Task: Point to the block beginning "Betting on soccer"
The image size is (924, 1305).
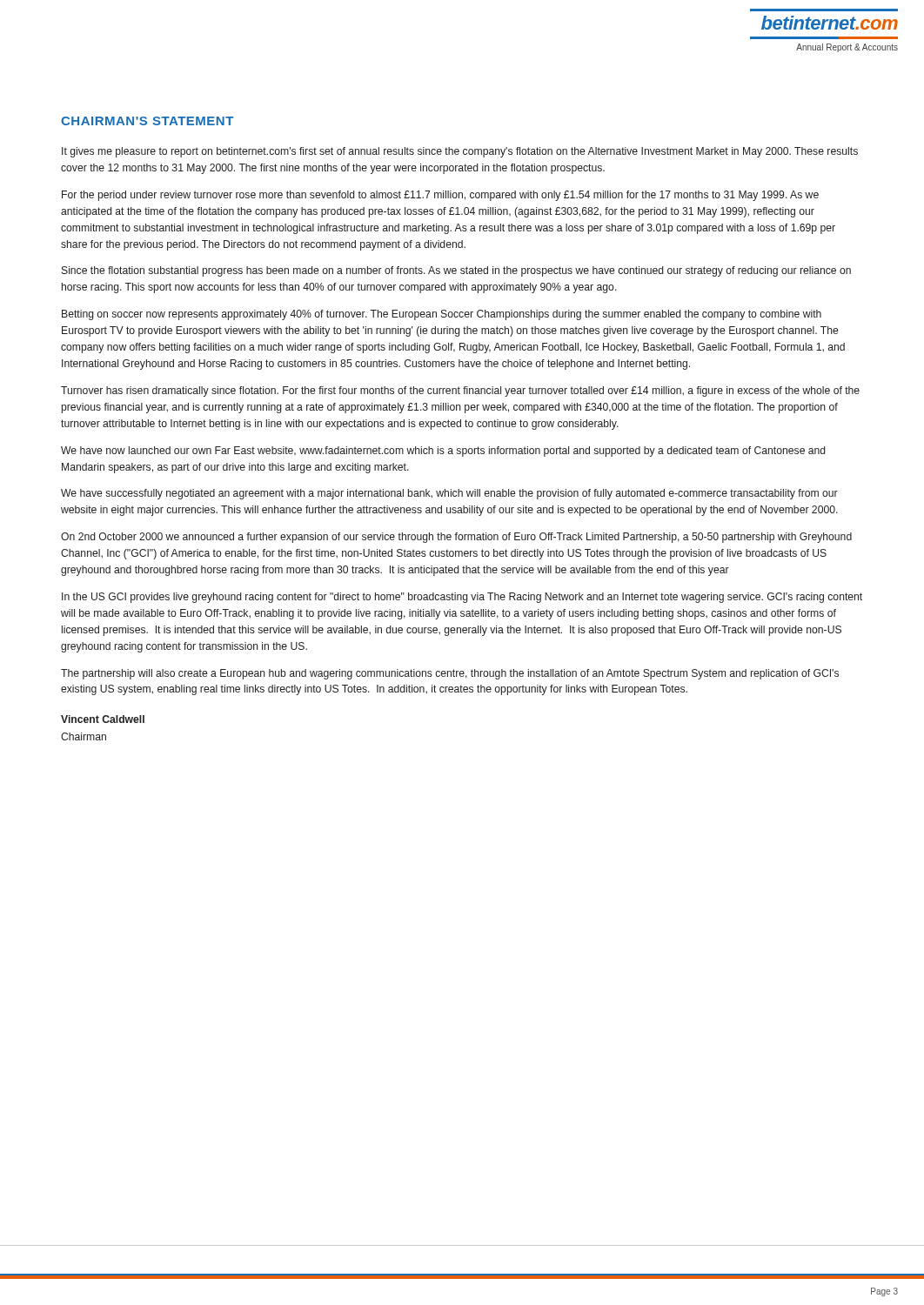Action: [453, 339]
